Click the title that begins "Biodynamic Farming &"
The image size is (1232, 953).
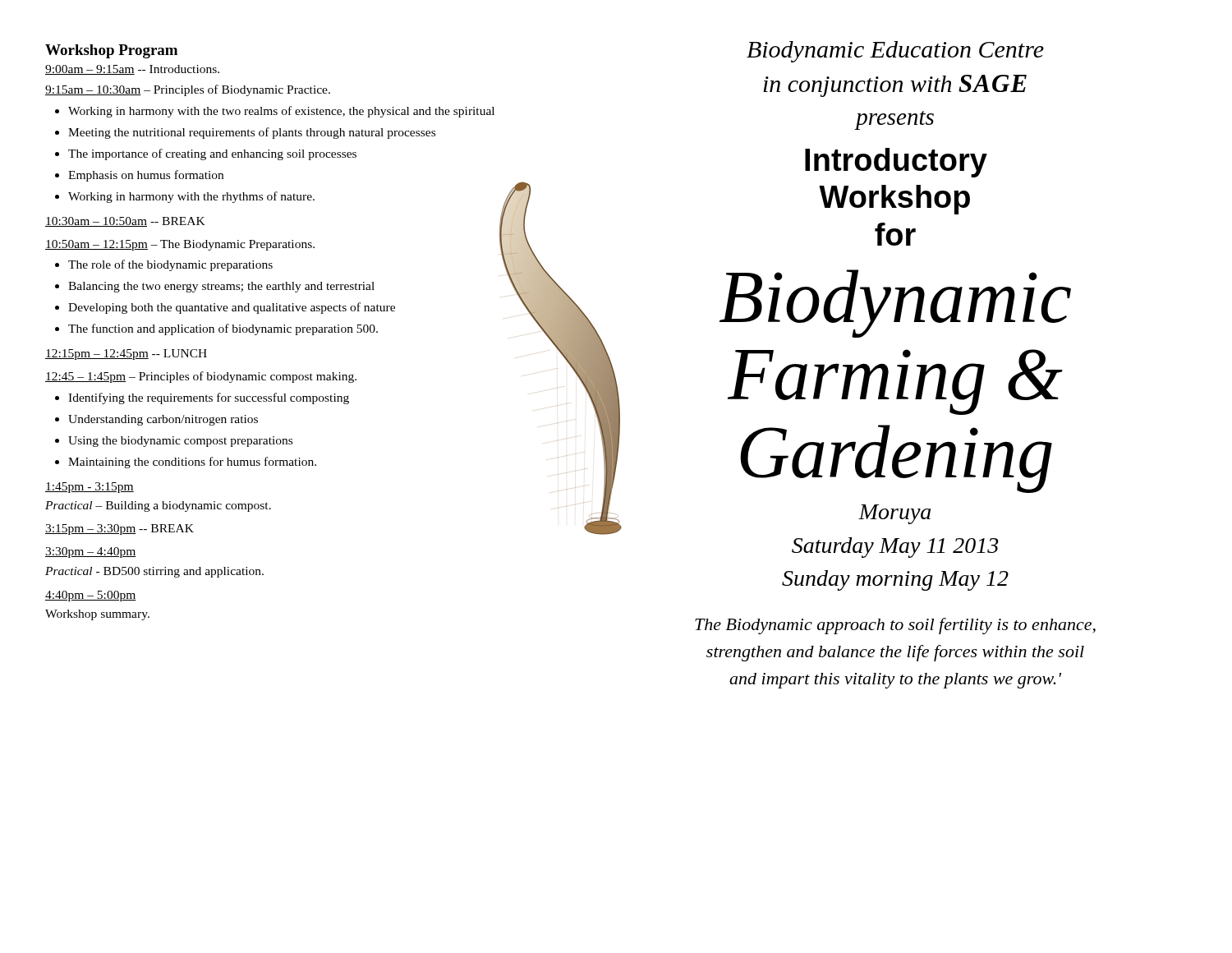895,375
